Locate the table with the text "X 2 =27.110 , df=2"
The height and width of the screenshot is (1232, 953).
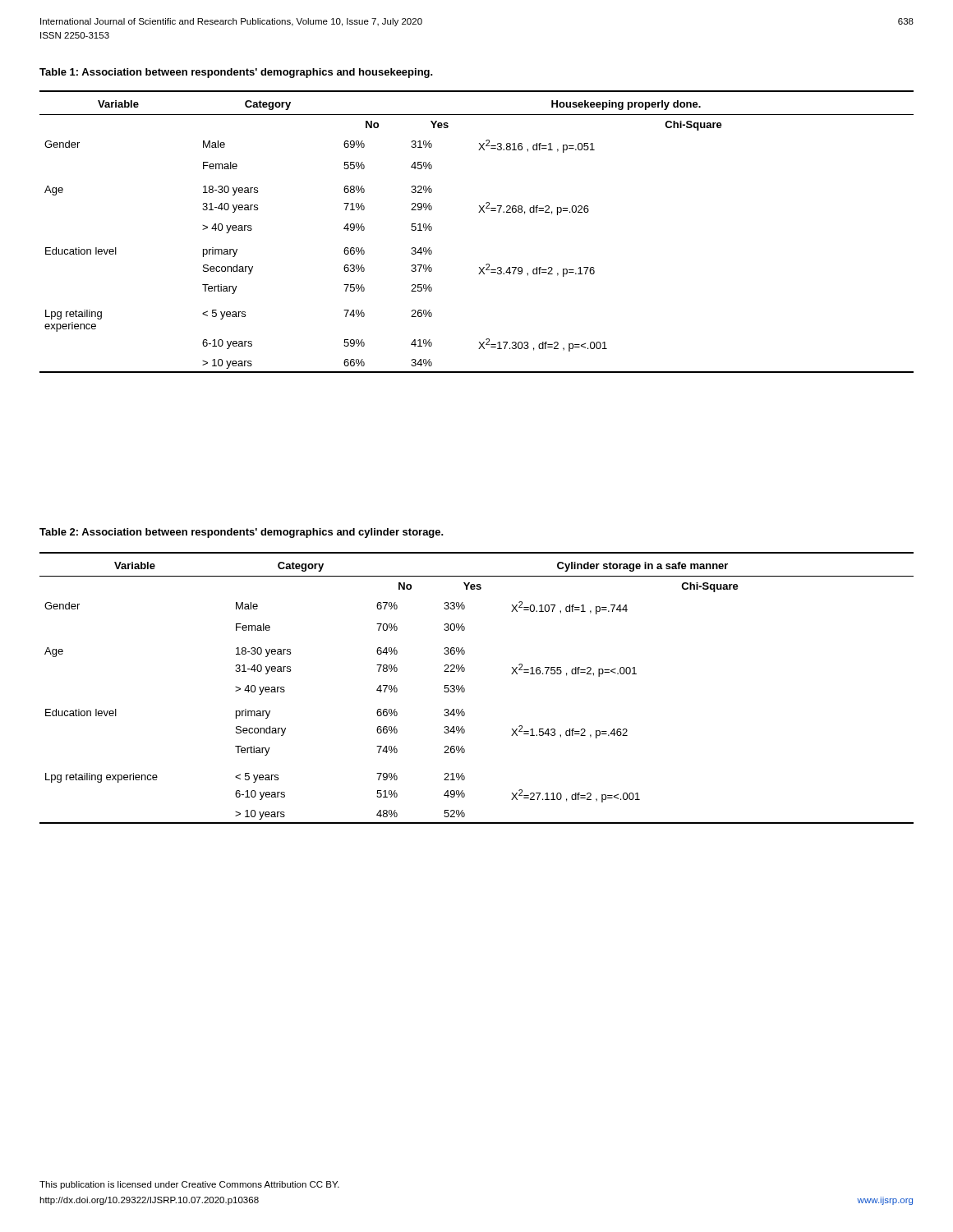tap(476, 688)
